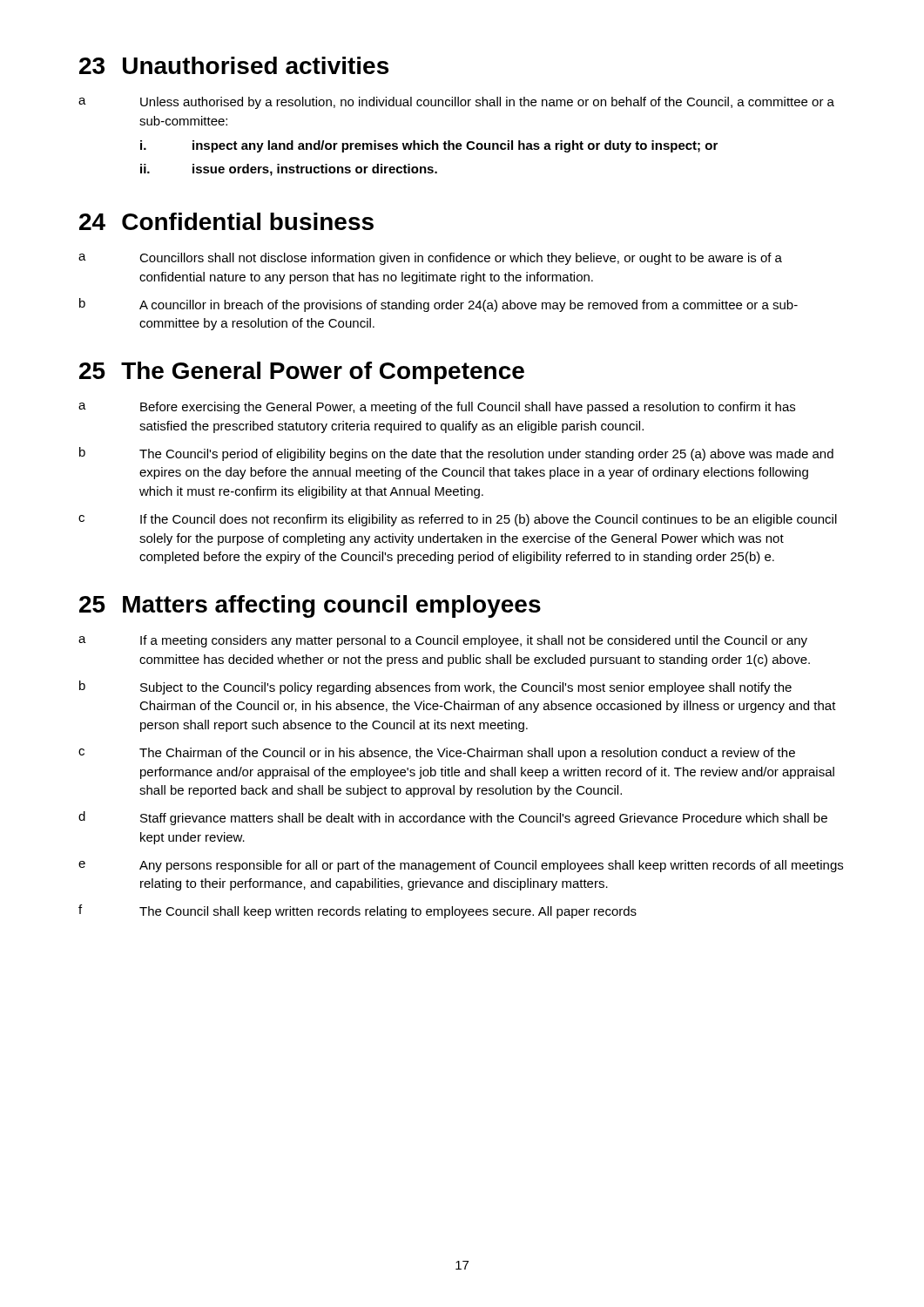The image size is (924, 1307).
Task: Point to the passage starting "a Councillors shall"
Action: pyautogui.click(x=462, y=267)
